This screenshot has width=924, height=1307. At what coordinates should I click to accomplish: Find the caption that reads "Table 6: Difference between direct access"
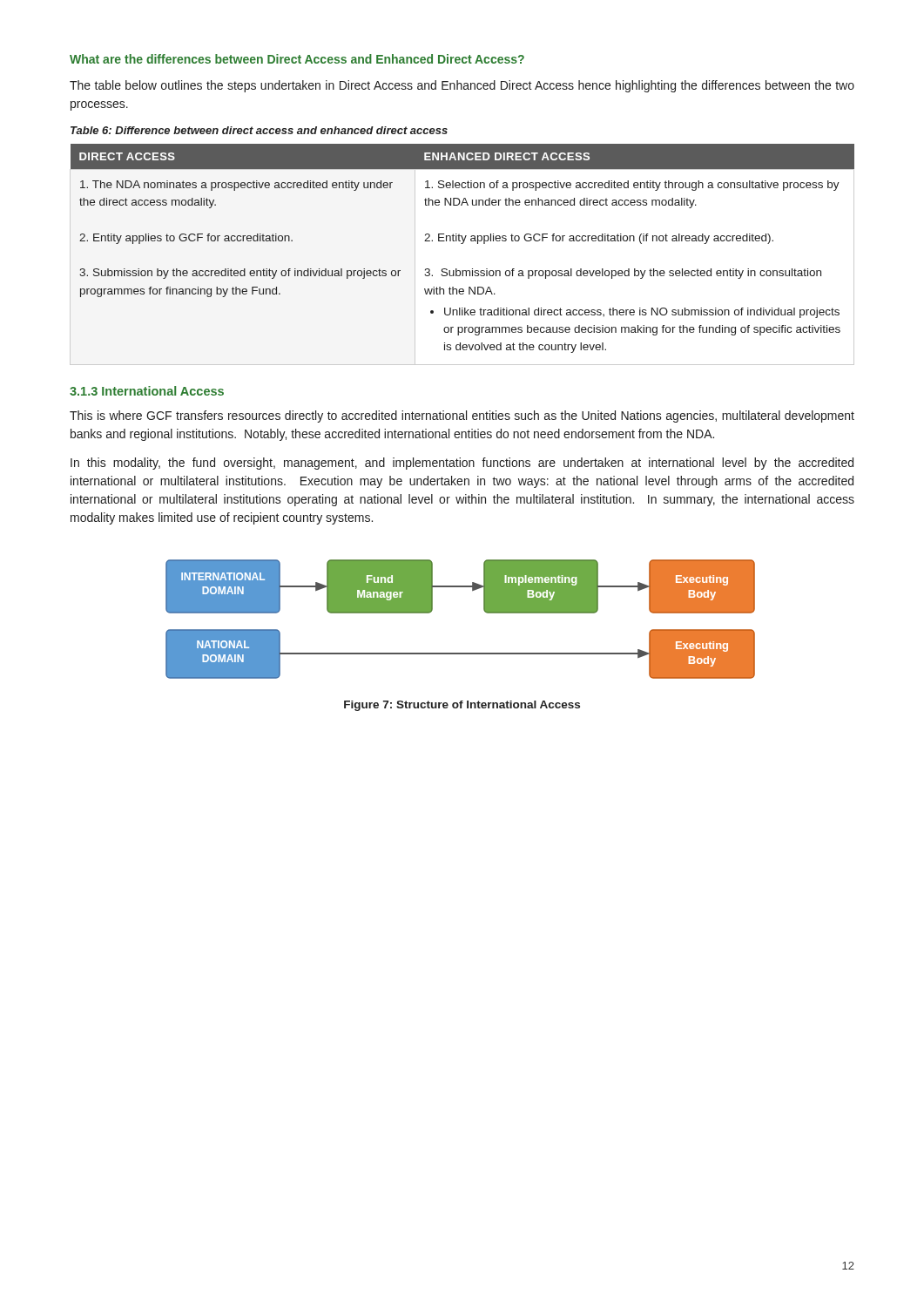pos(259,130)
